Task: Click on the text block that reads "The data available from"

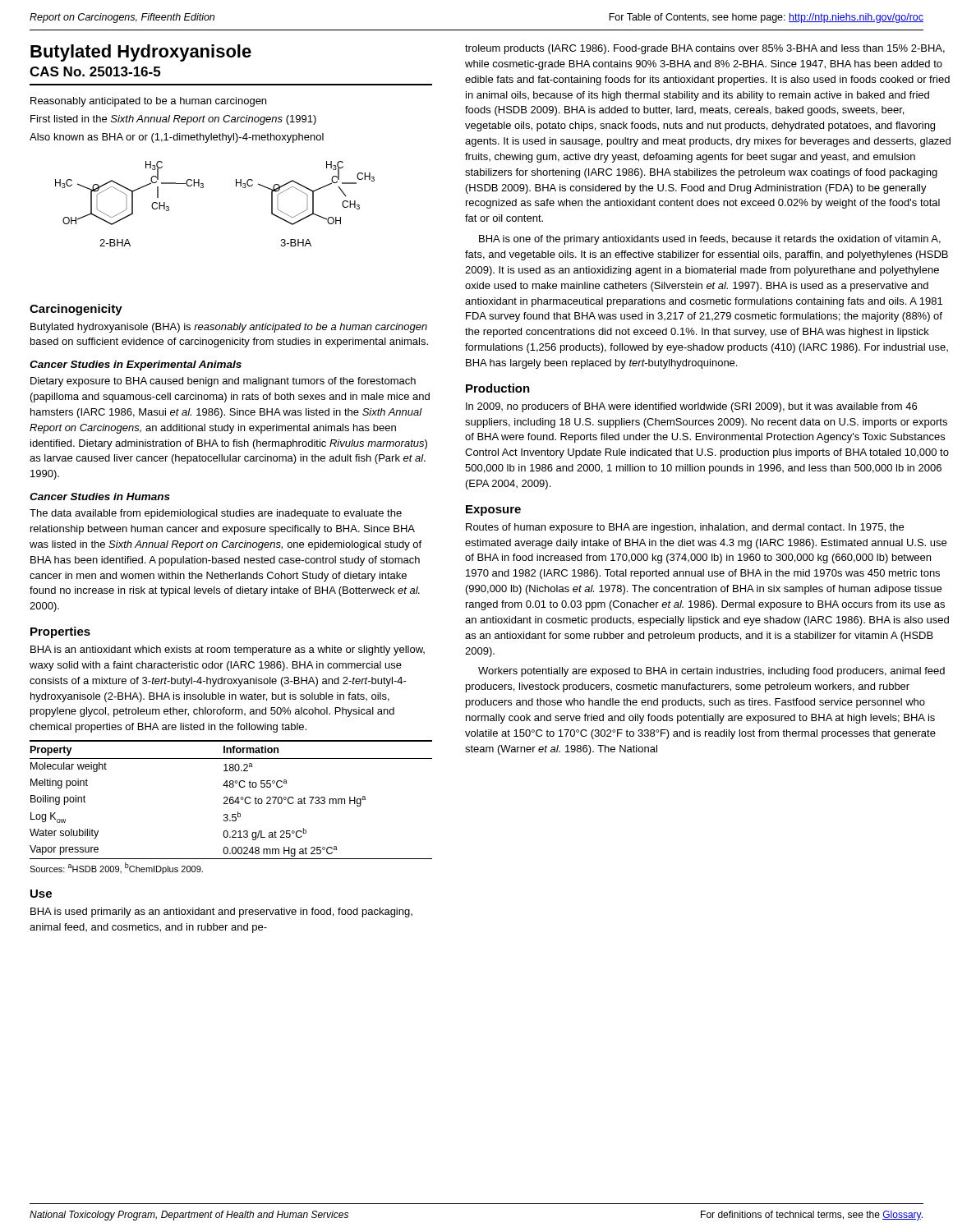Action: (231, 560)
